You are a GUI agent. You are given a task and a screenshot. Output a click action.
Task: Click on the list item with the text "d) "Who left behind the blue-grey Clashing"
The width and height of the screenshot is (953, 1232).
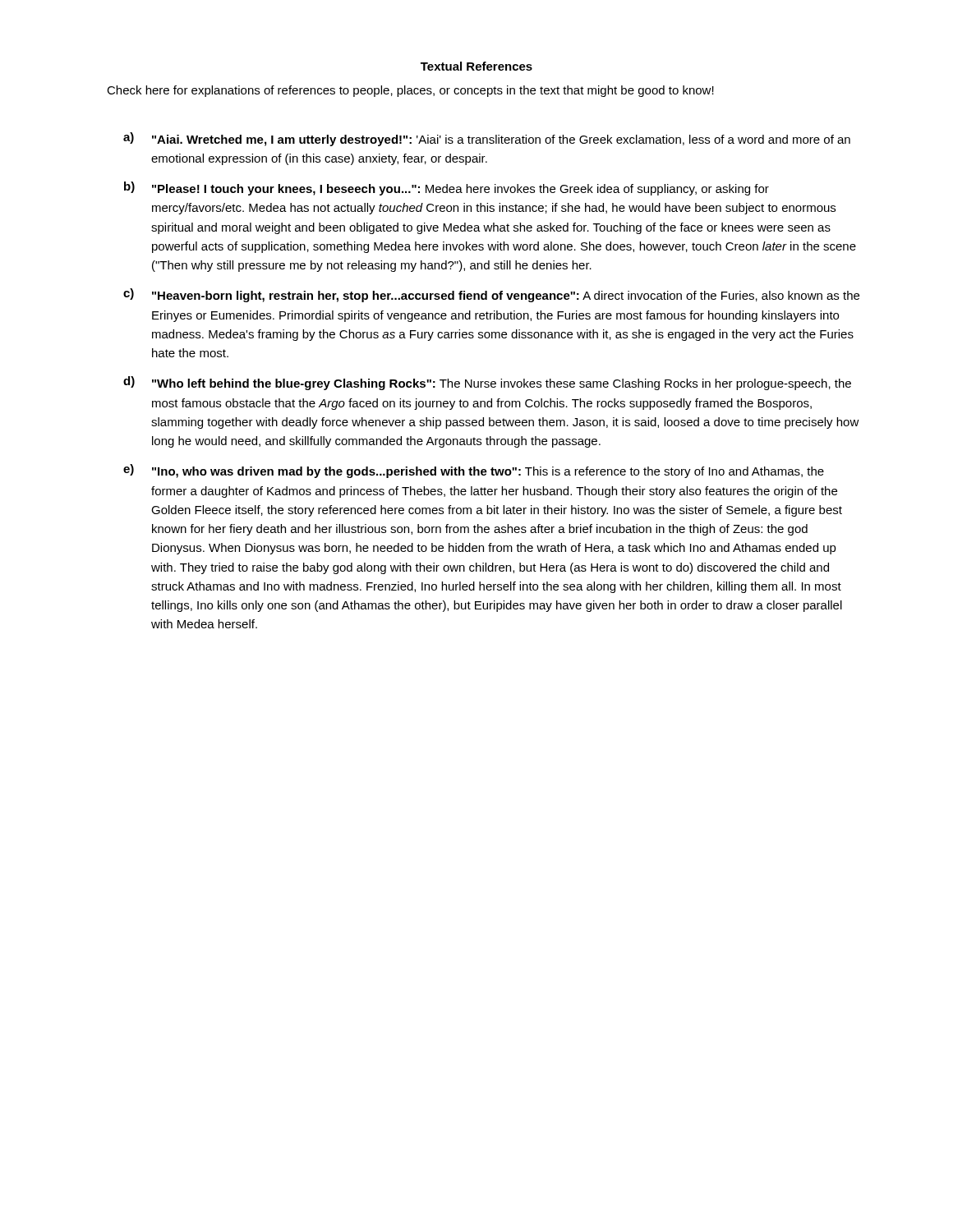pos(493,412)
